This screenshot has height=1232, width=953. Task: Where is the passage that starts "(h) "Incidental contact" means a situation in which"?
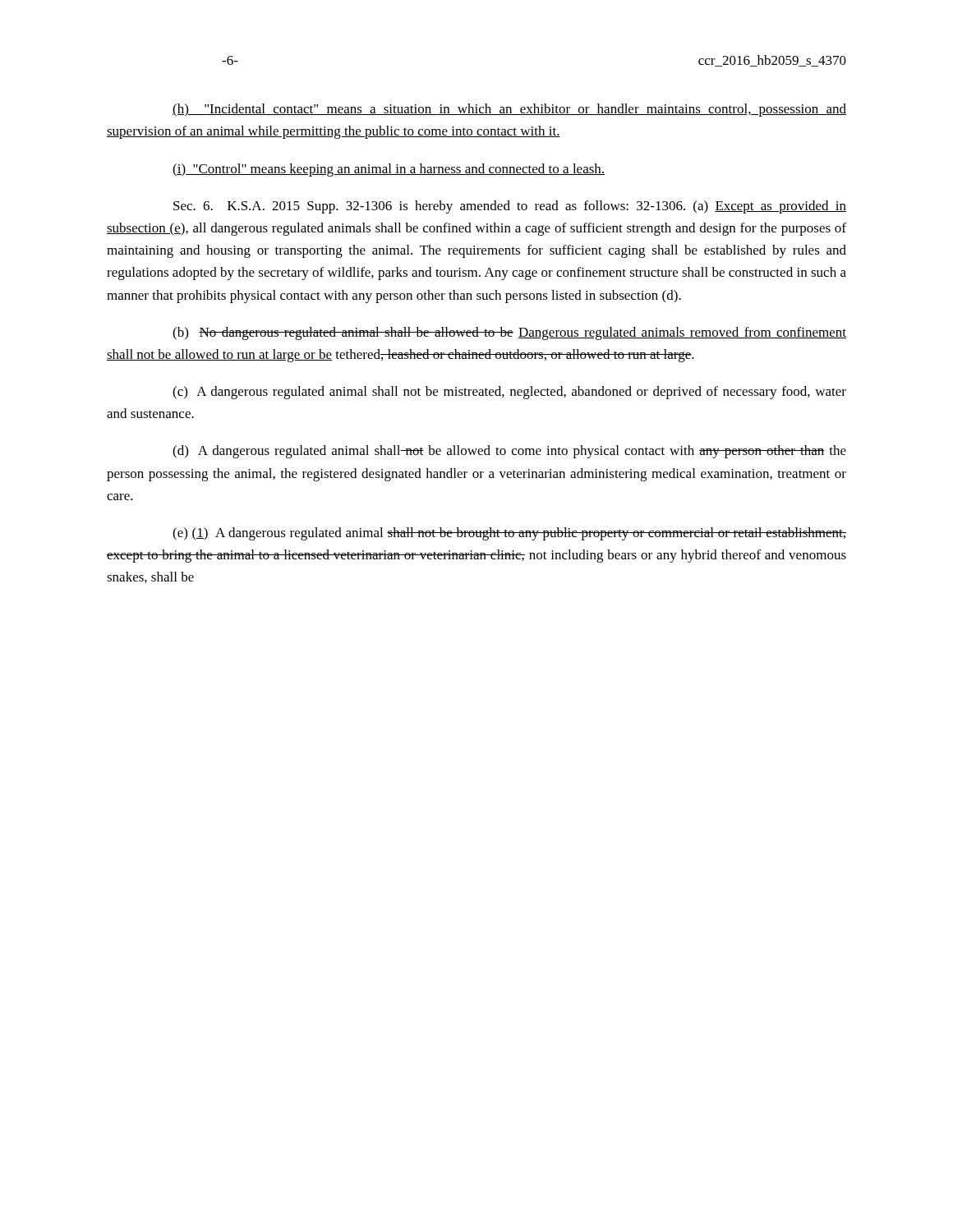click(x=476, y=120)
